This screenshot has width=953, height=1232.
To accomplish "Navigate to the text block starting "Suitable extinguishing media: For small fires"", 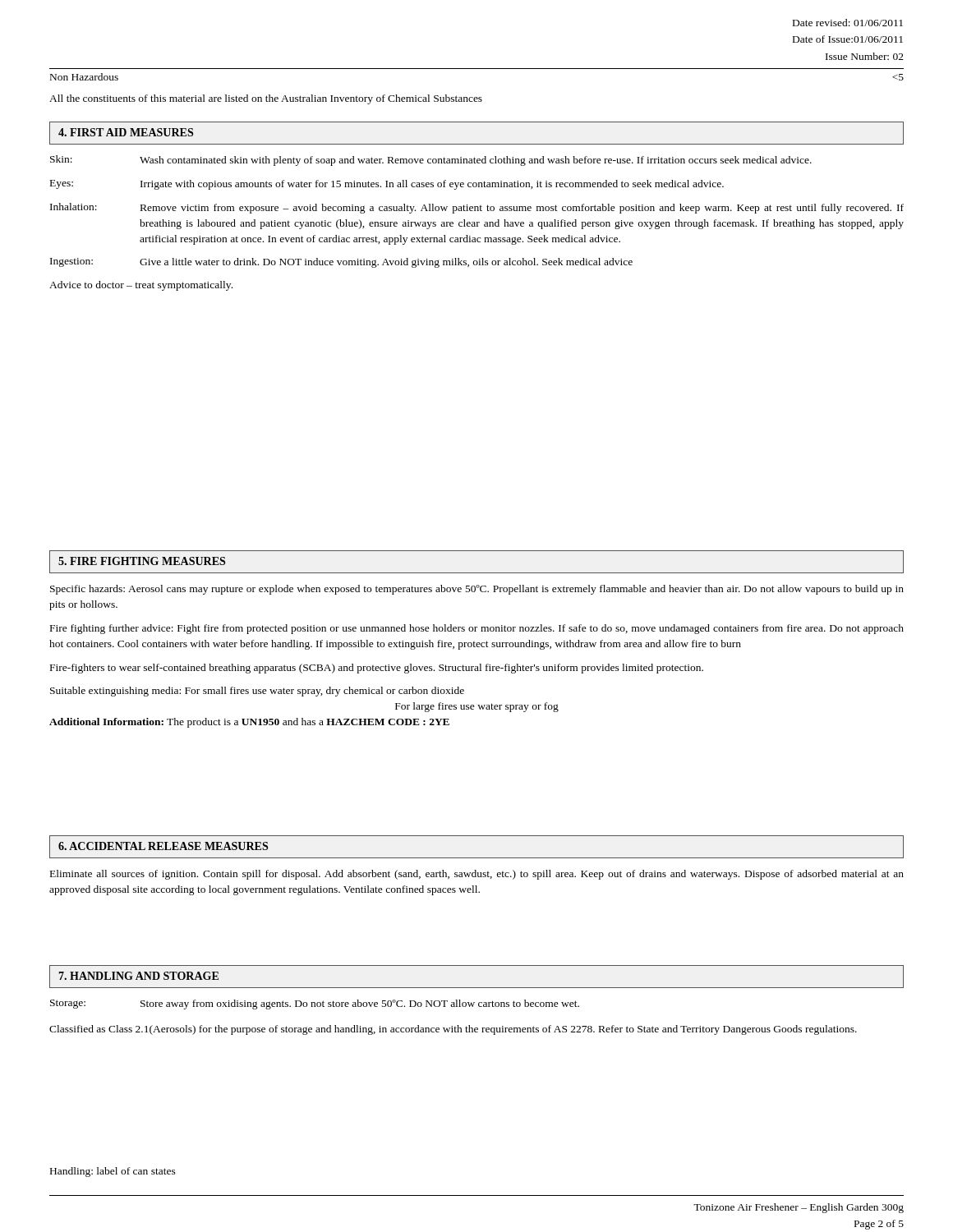I will point(476,706).
